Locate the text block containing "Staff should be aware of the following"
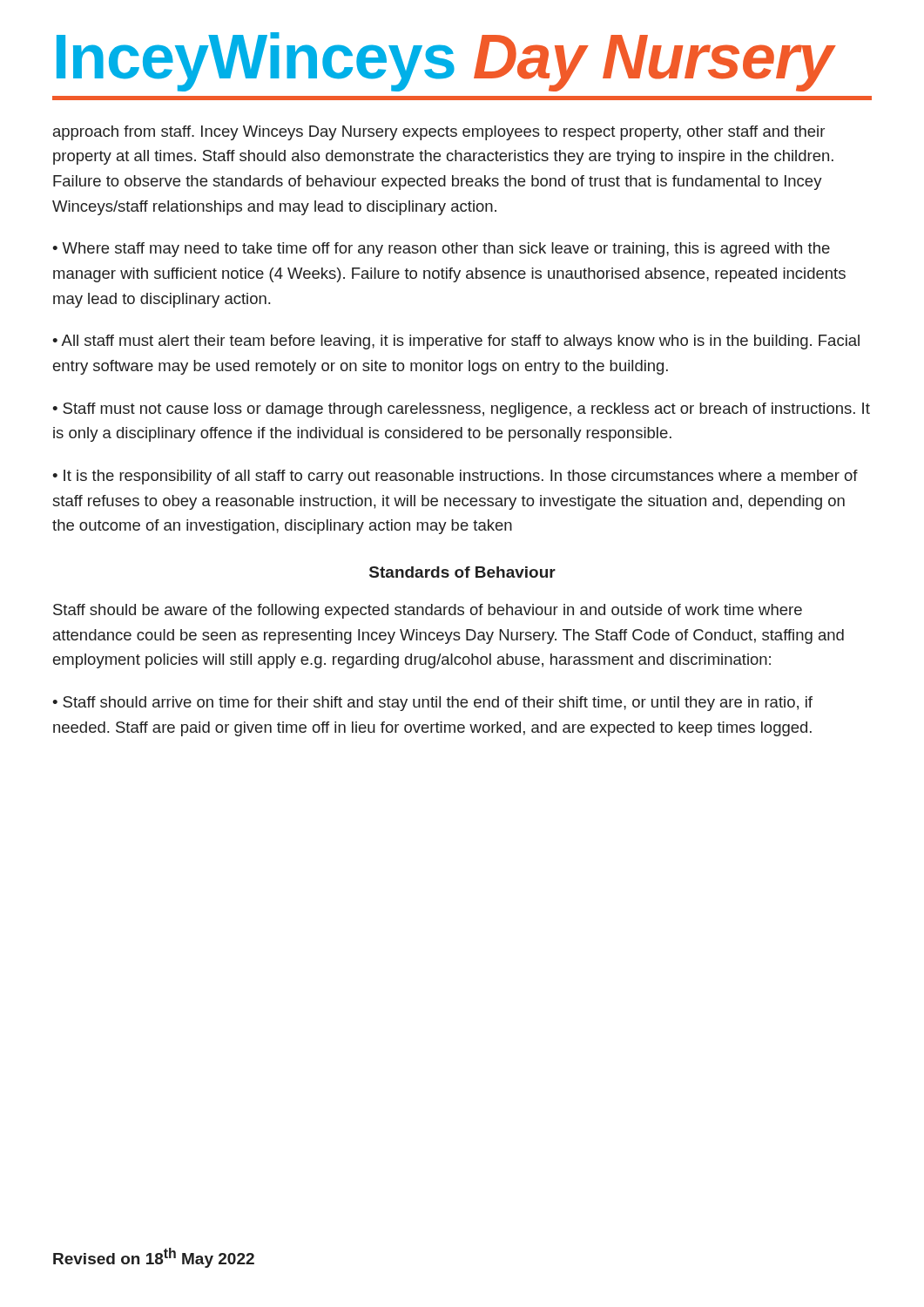Image resolution: width=924 pixels, height=1307 pixels. tap(448, 634)
